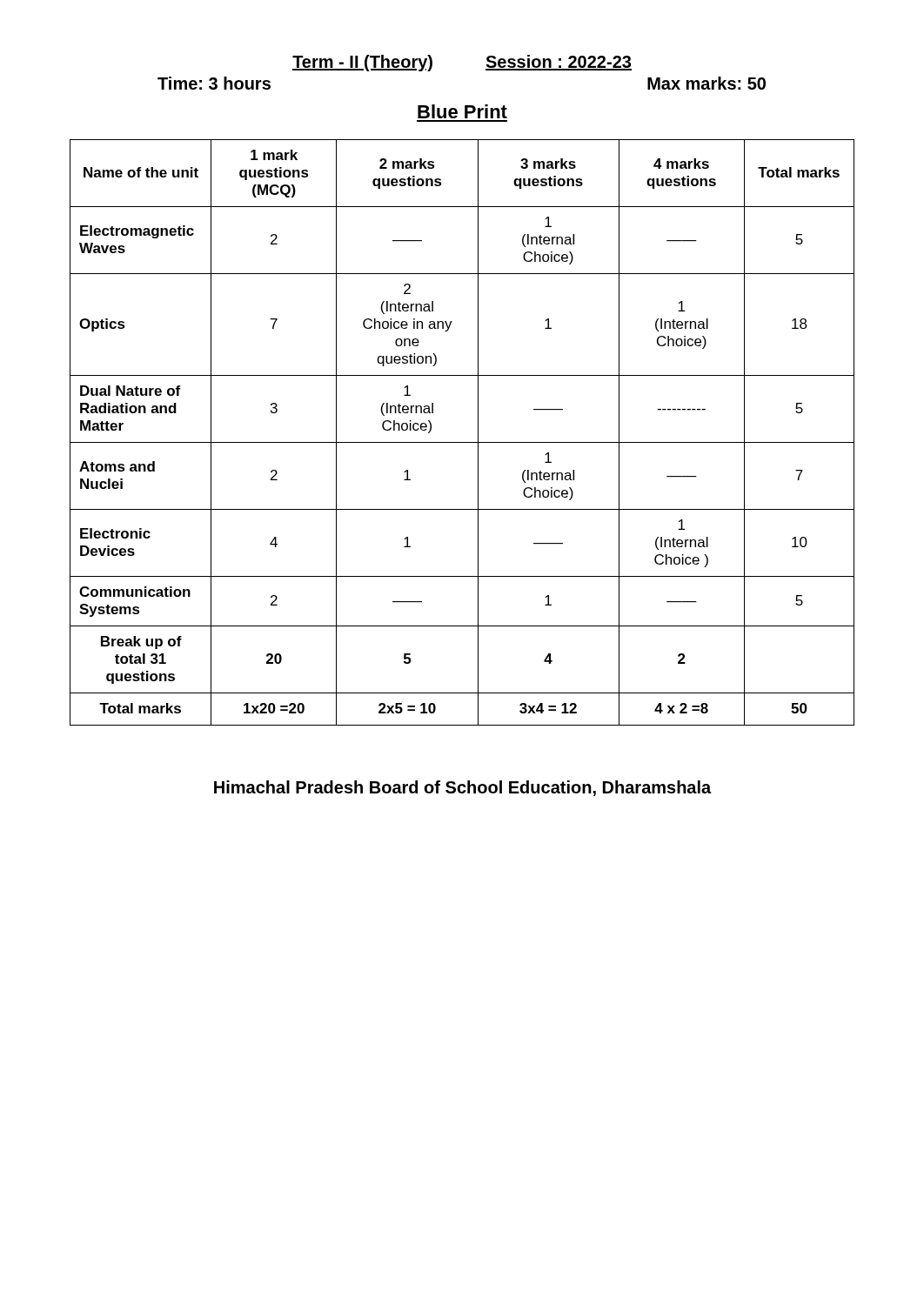The width and height of the screenshot is (924, 1305).
Task: Locate the block starting "Blue Print"
Action: (462, 112)
